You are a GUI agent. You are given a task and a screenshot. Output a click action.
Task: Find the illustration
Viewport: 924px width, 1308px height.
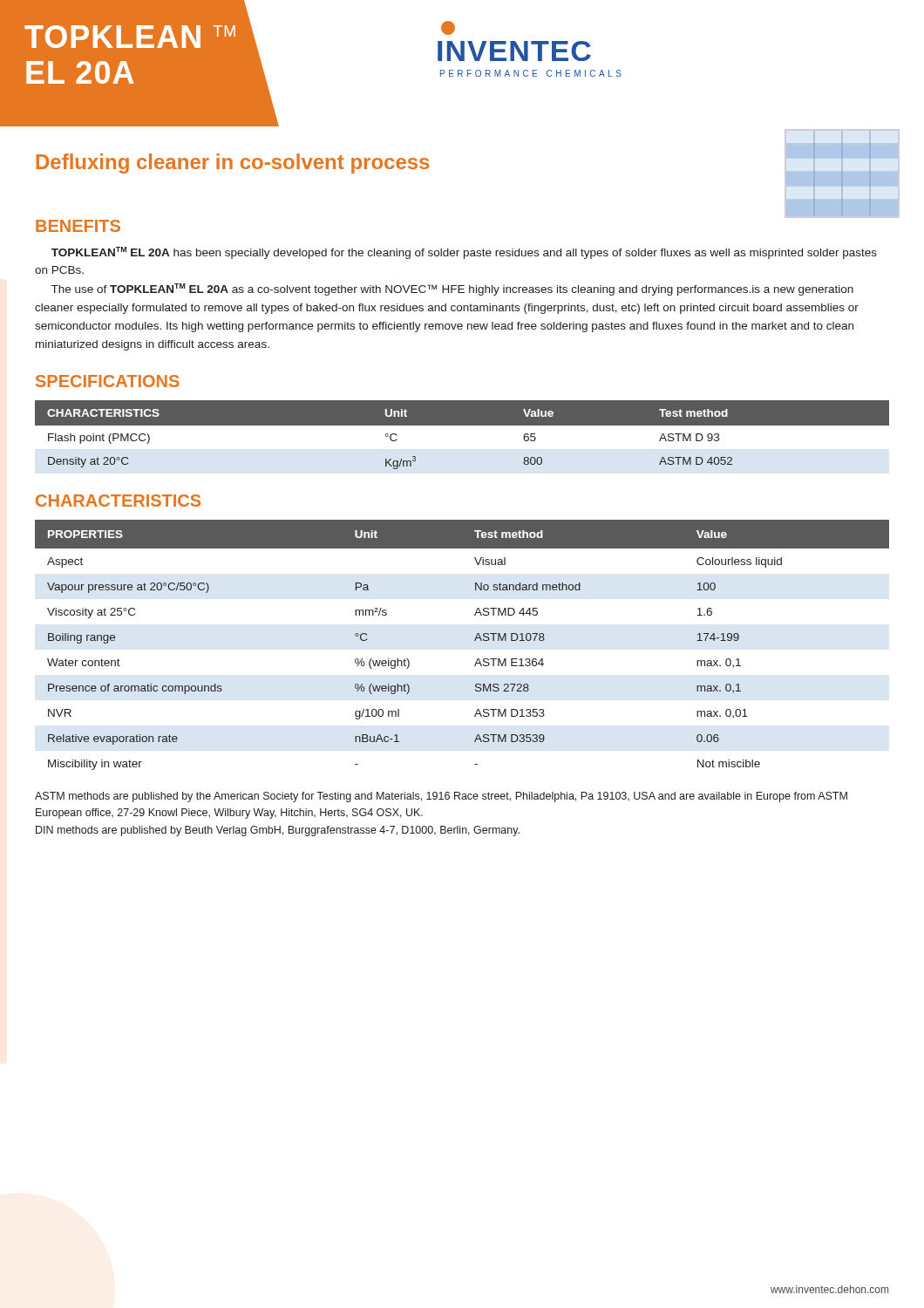click(842, 174)
